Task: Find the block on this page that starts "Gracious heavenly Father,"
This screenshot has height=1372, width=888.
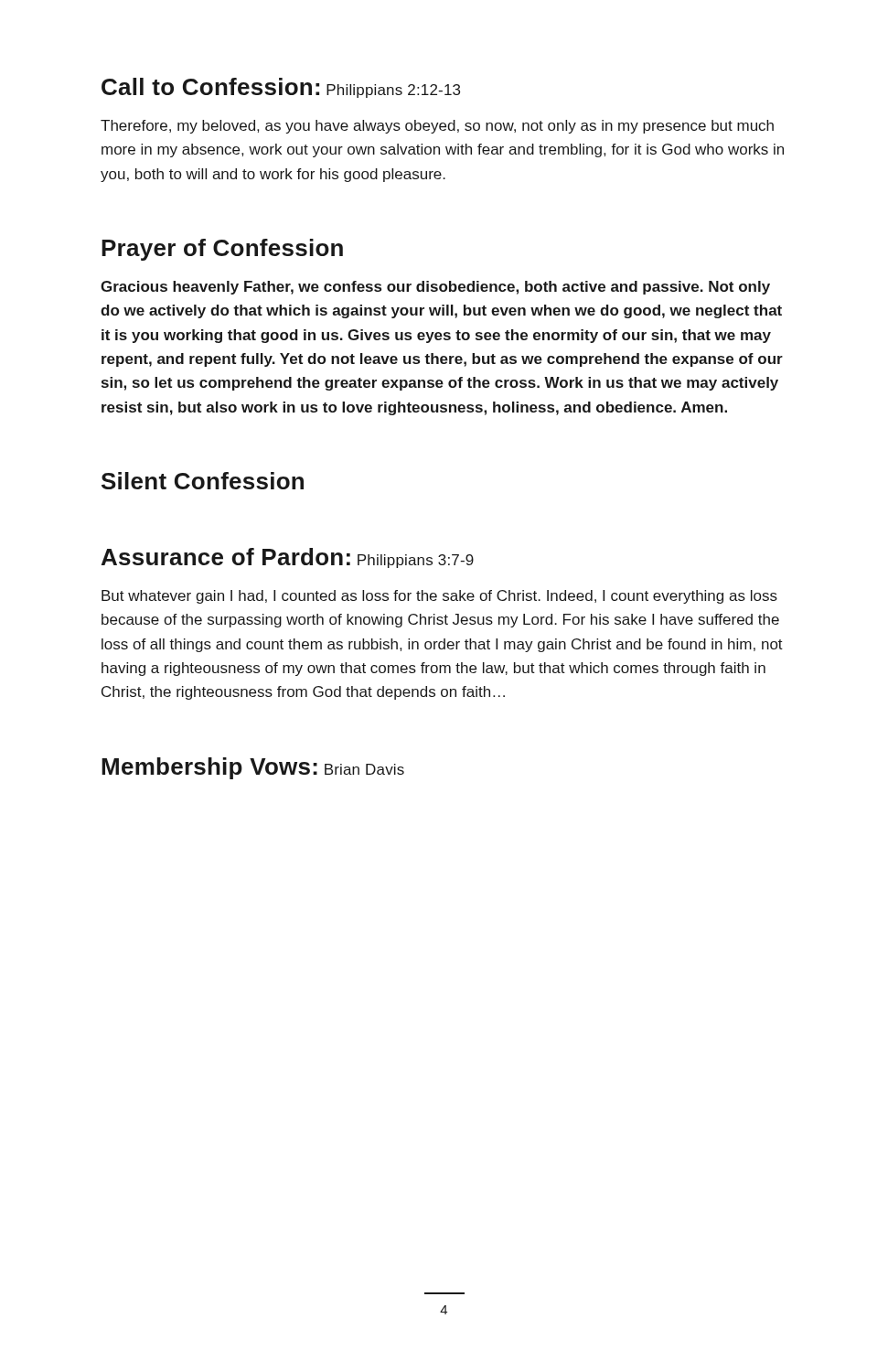Action: coord(444,348)
